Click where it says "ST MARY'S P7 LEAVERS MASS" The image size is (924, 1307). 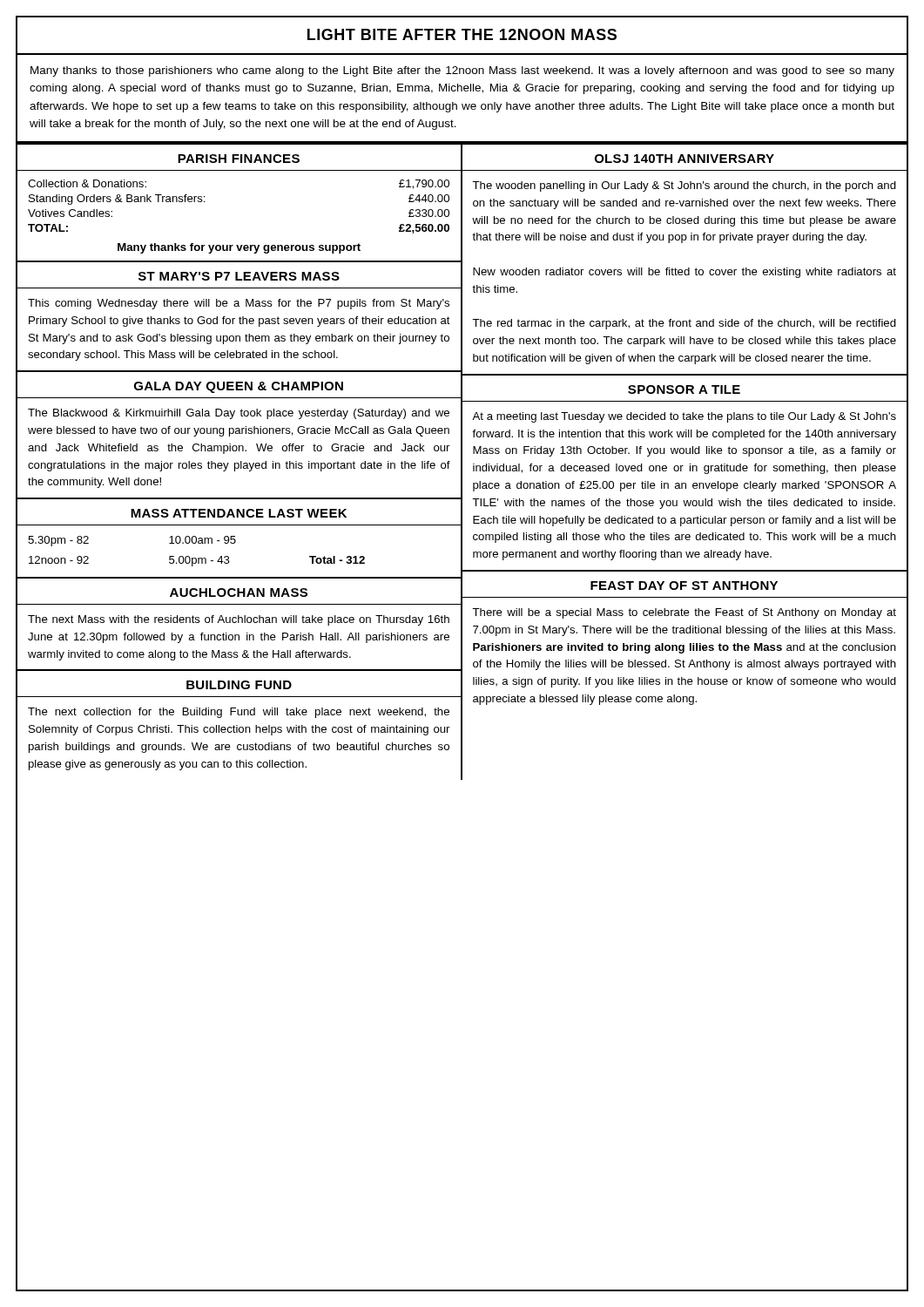(239, 276)
